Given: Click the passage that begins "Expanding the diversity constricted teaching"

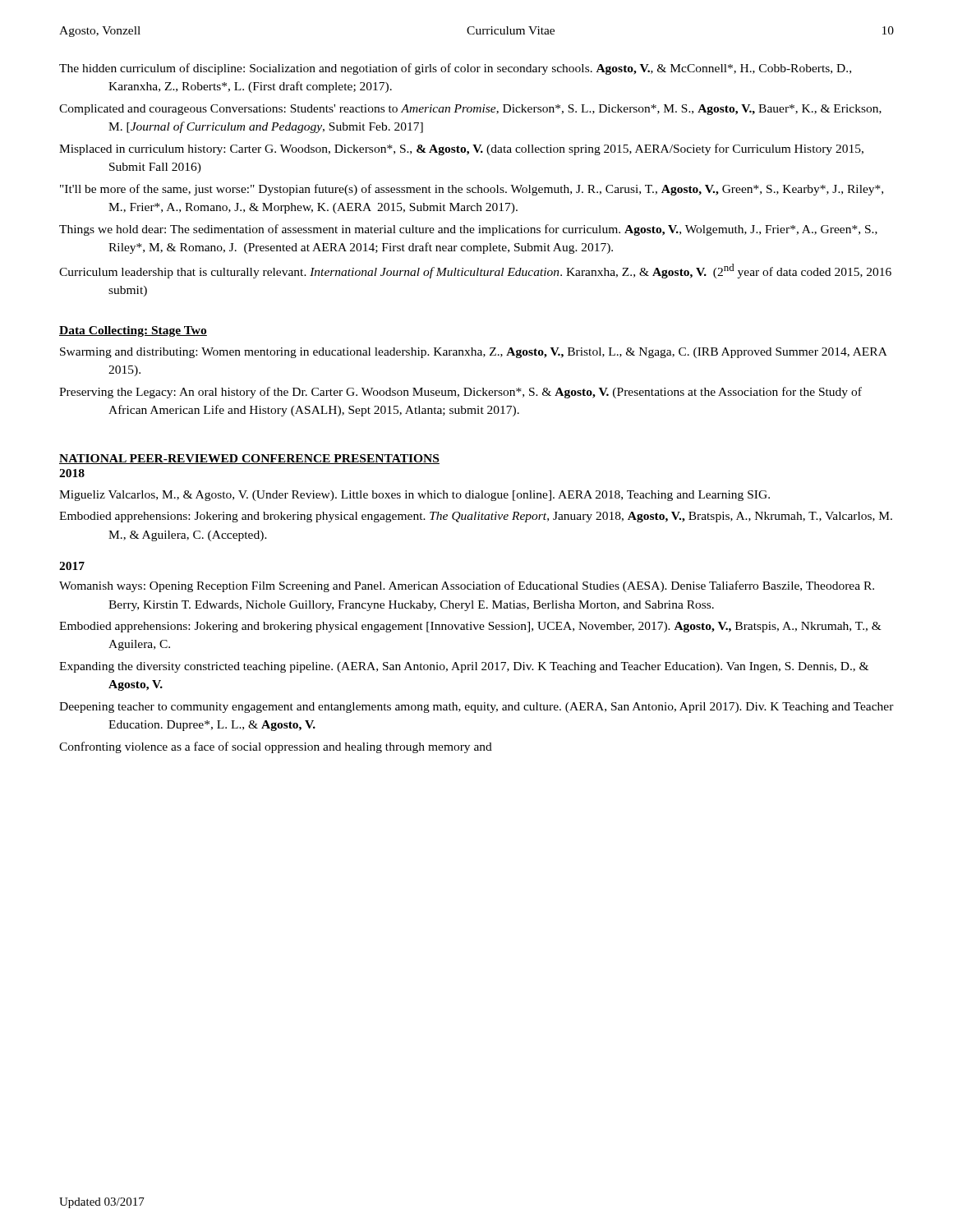Looking at the screenshot, I should tap(464, 675).
